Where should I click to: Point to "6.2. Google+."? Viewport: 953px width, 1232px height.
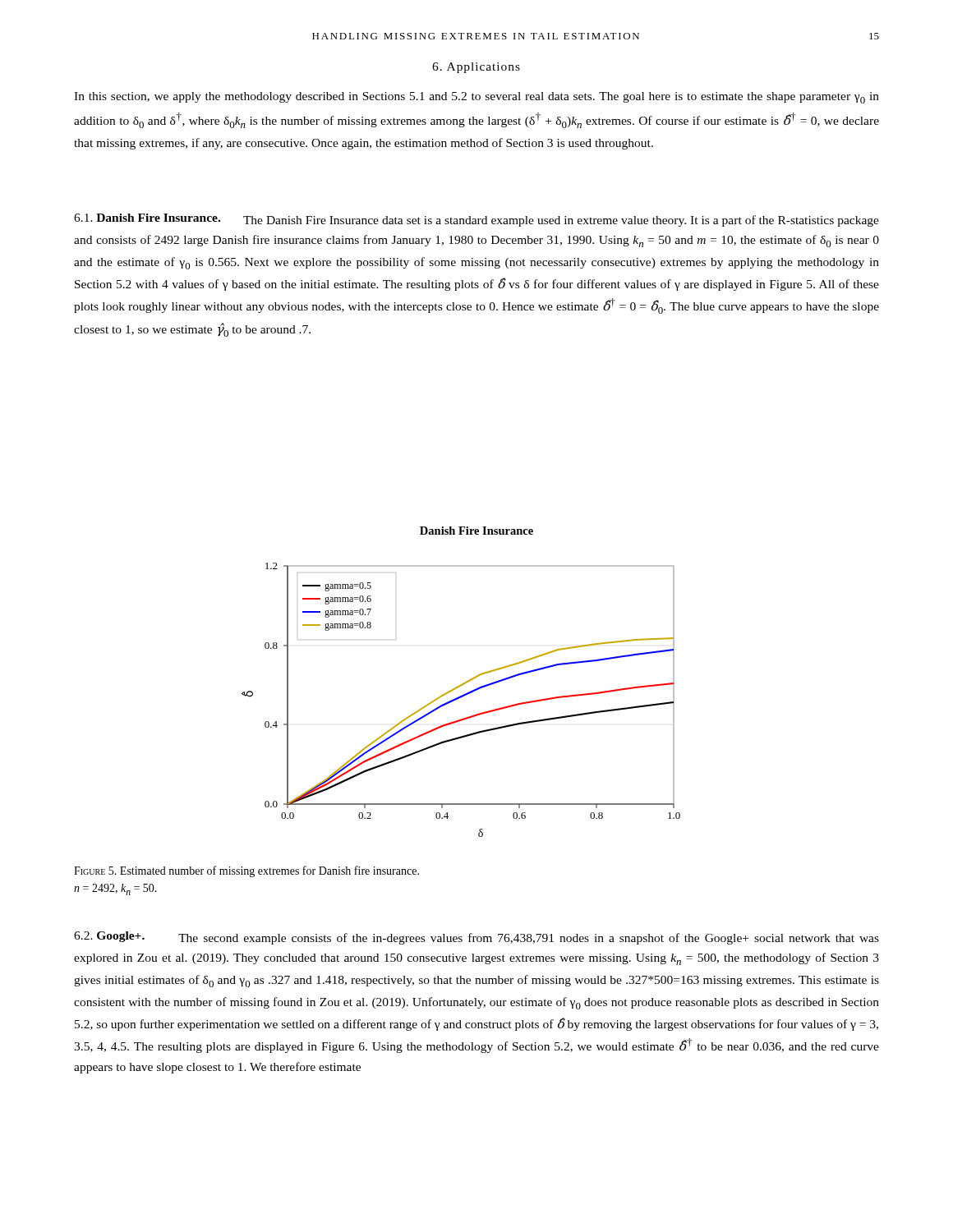click(109, 935)
